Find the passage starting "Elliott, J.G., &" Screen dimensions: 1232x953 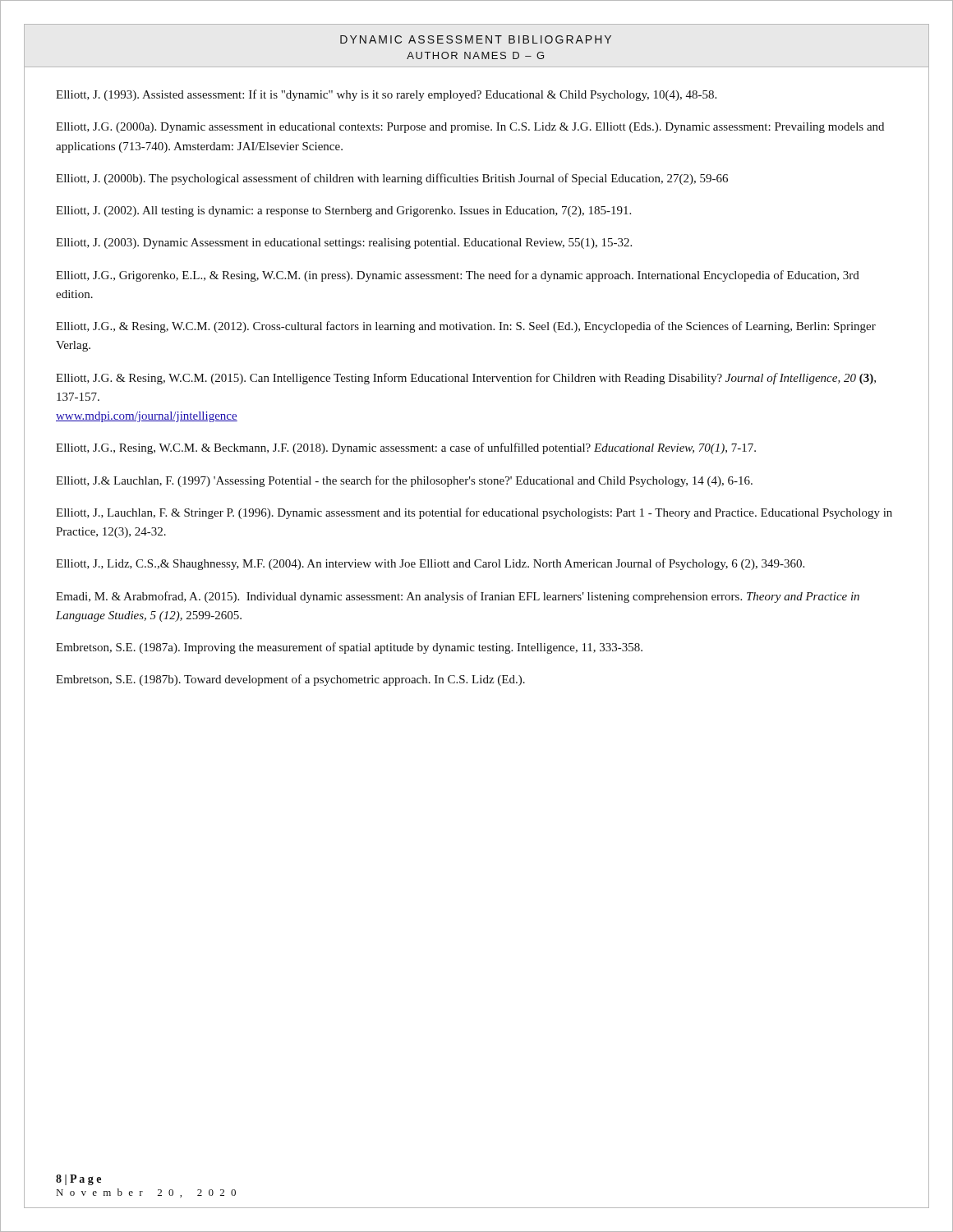point(466,336)
